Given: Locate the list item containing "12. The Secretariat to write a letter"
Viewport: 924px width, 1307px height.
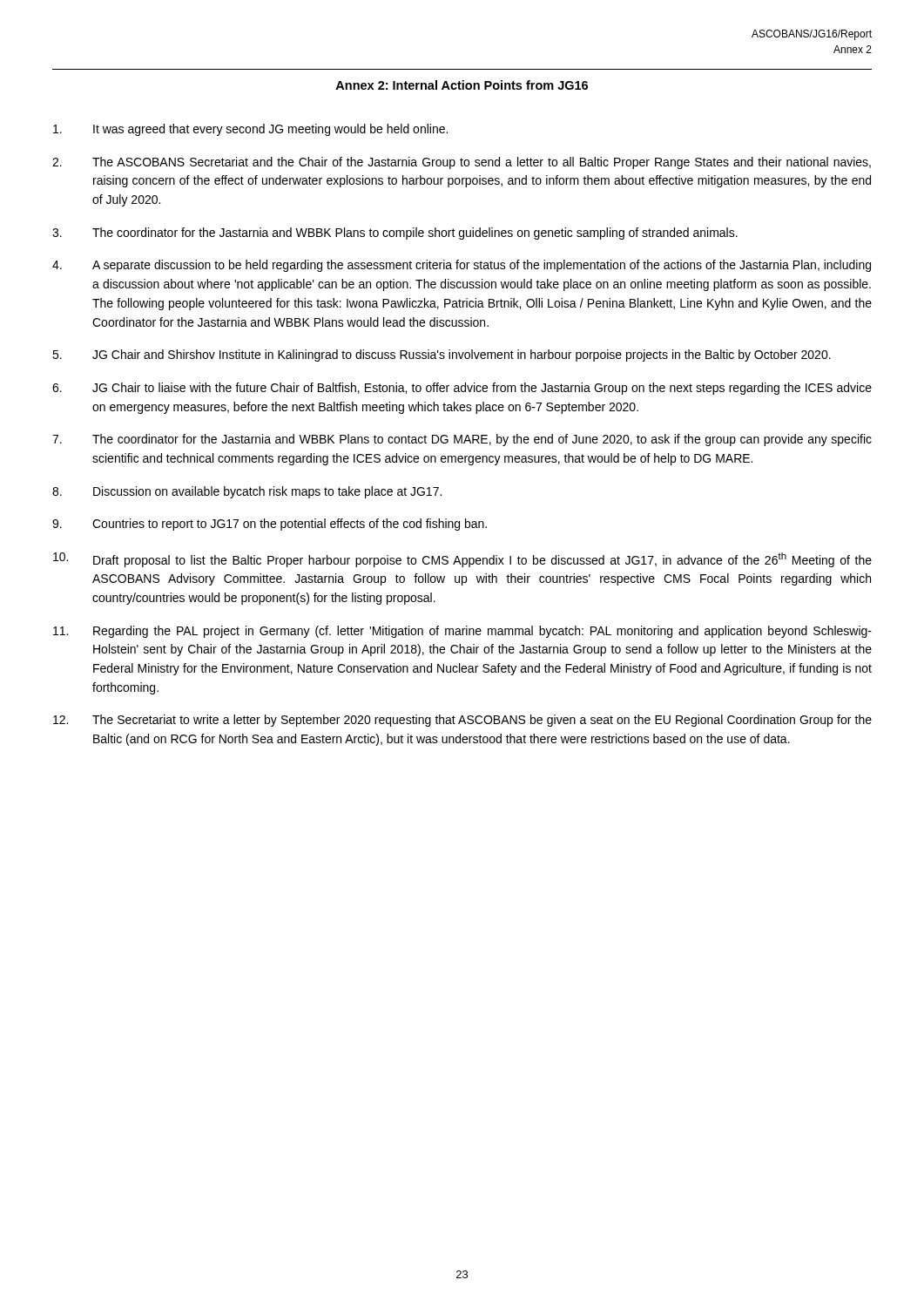Looking at the screenshot, I should pos(462,730).
